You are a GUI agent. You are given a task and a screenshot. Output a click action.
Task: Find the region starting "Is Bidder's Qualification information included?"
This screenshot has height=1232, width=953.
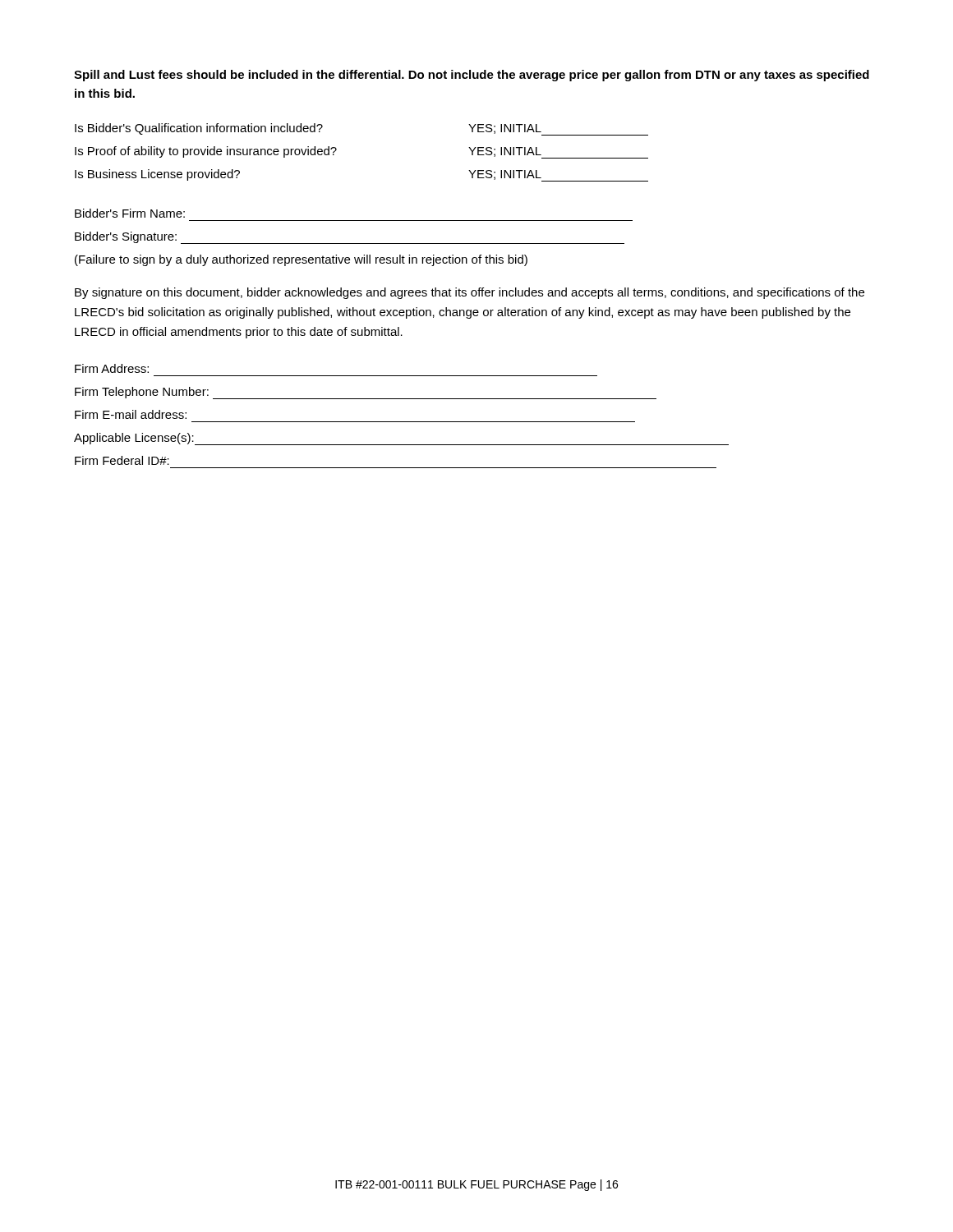click(198, 129)
